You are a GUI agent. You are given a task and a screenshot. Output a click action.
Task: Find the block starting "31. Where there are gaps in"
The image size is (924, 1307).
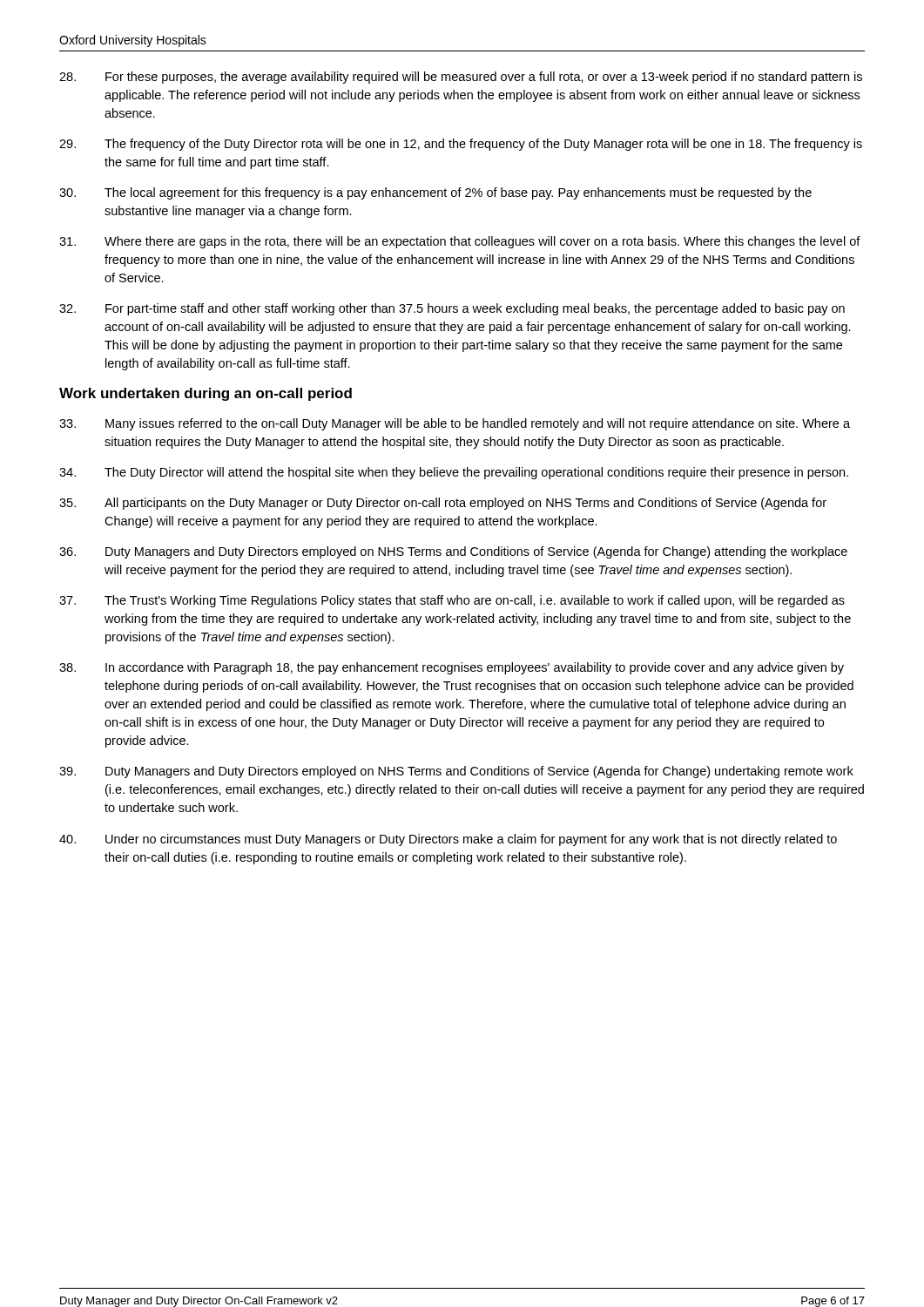(462, 260)
